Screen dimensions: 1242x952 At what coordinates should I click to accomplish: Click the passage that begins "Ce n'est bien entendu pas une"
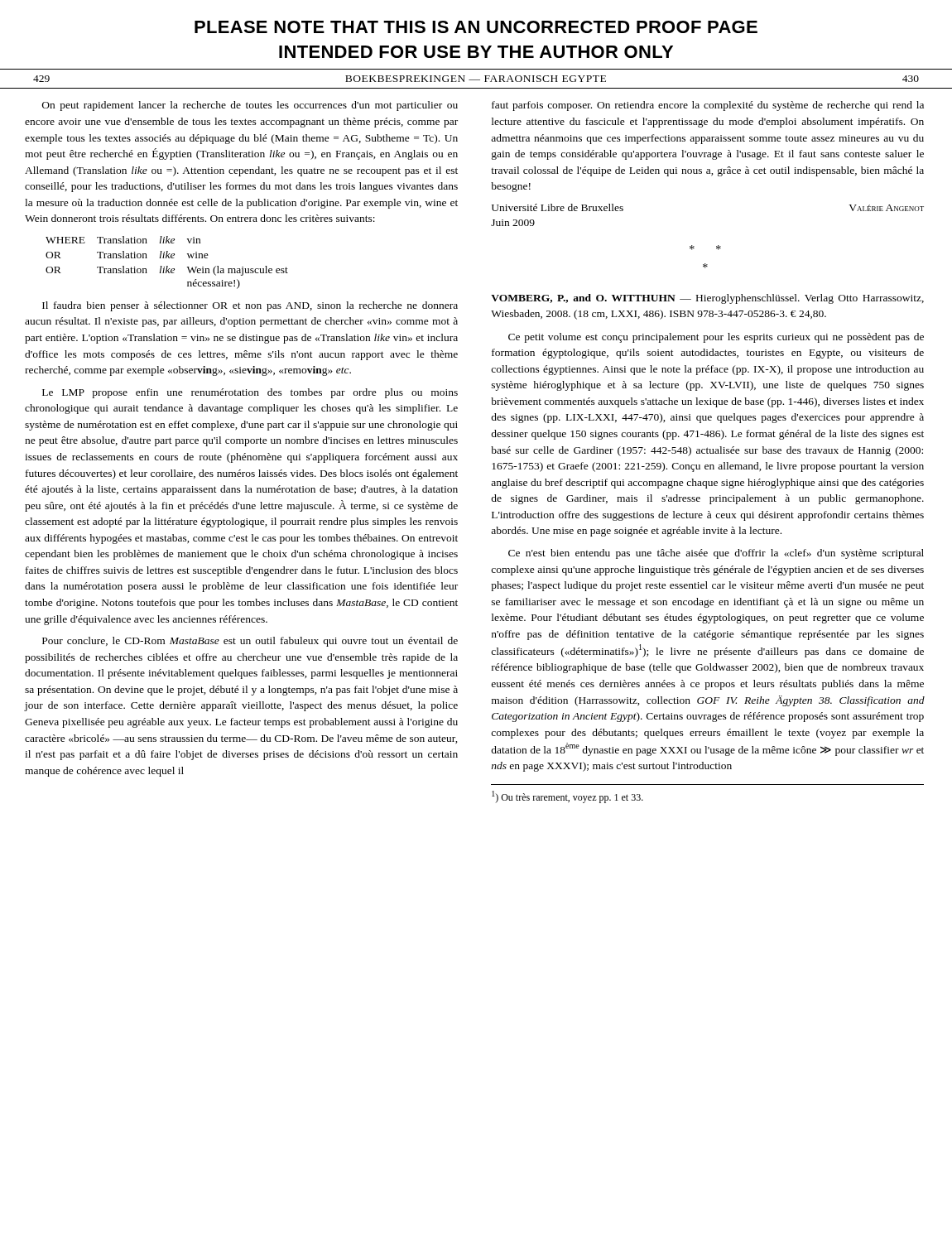pyautogui.click(x=708, y=659)
